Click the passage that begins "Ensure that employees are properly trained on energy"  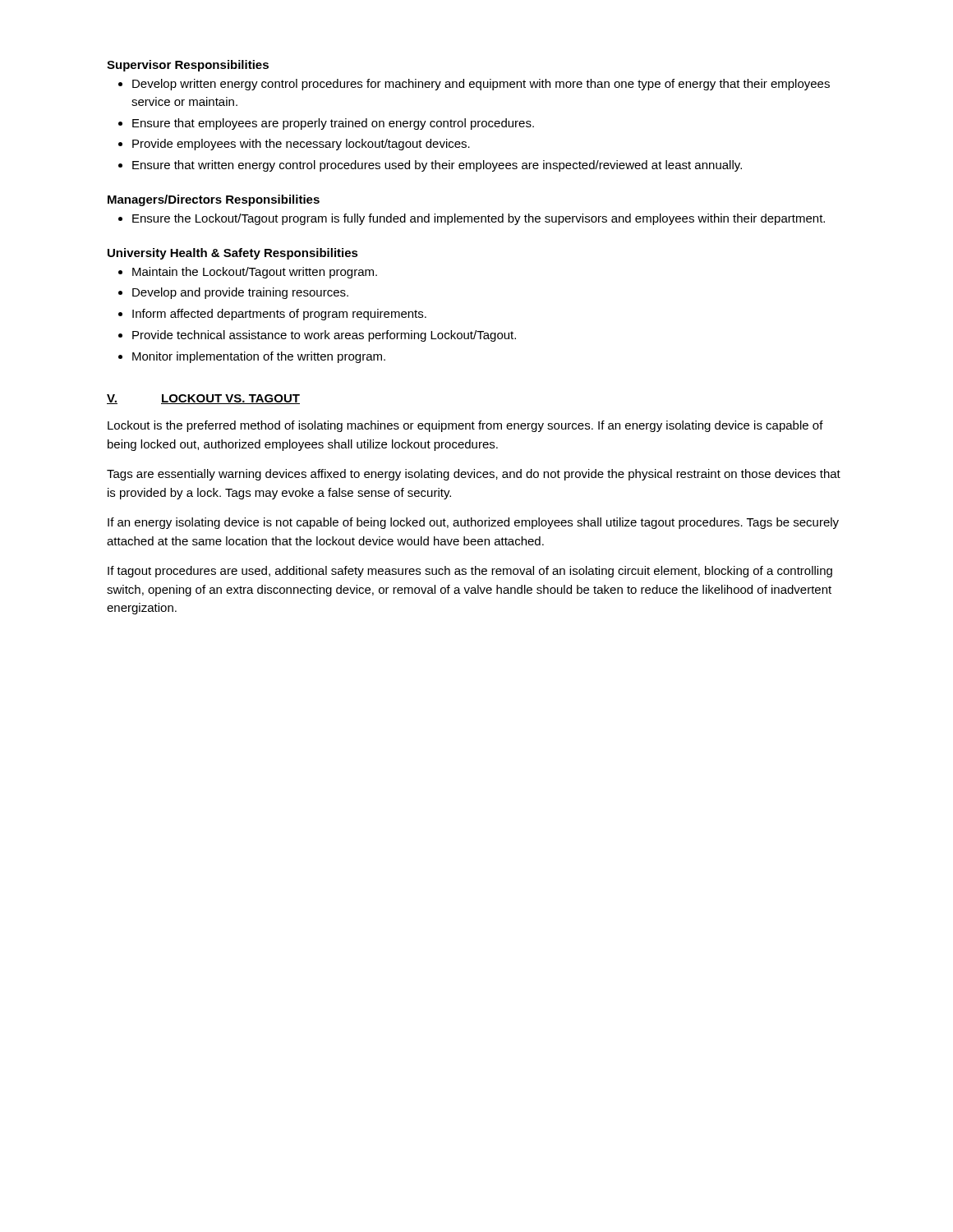333,122
